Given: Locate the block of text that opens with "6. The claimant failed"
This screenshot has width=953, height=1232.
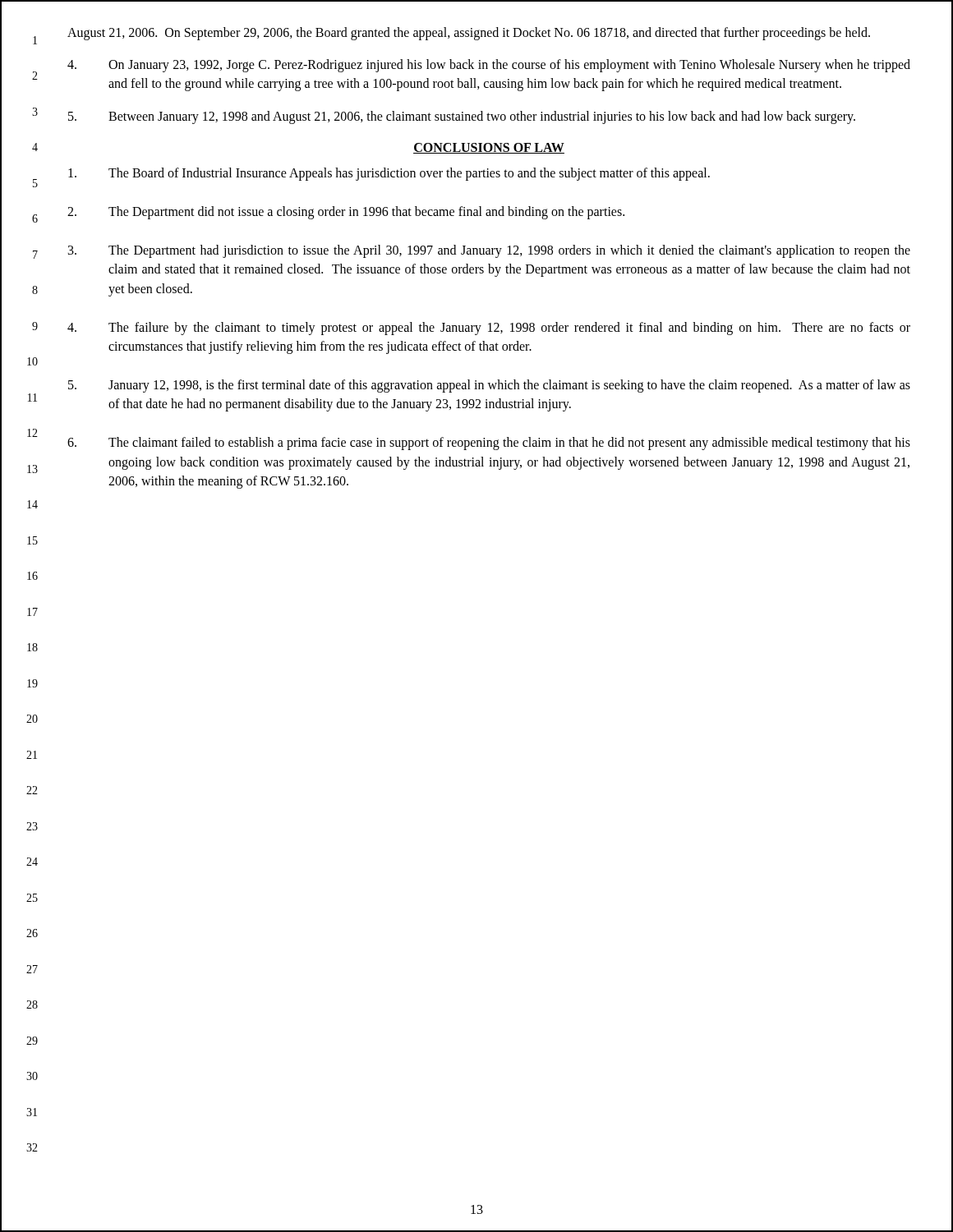Looking at the screenshot, I should tap(489, 462).
